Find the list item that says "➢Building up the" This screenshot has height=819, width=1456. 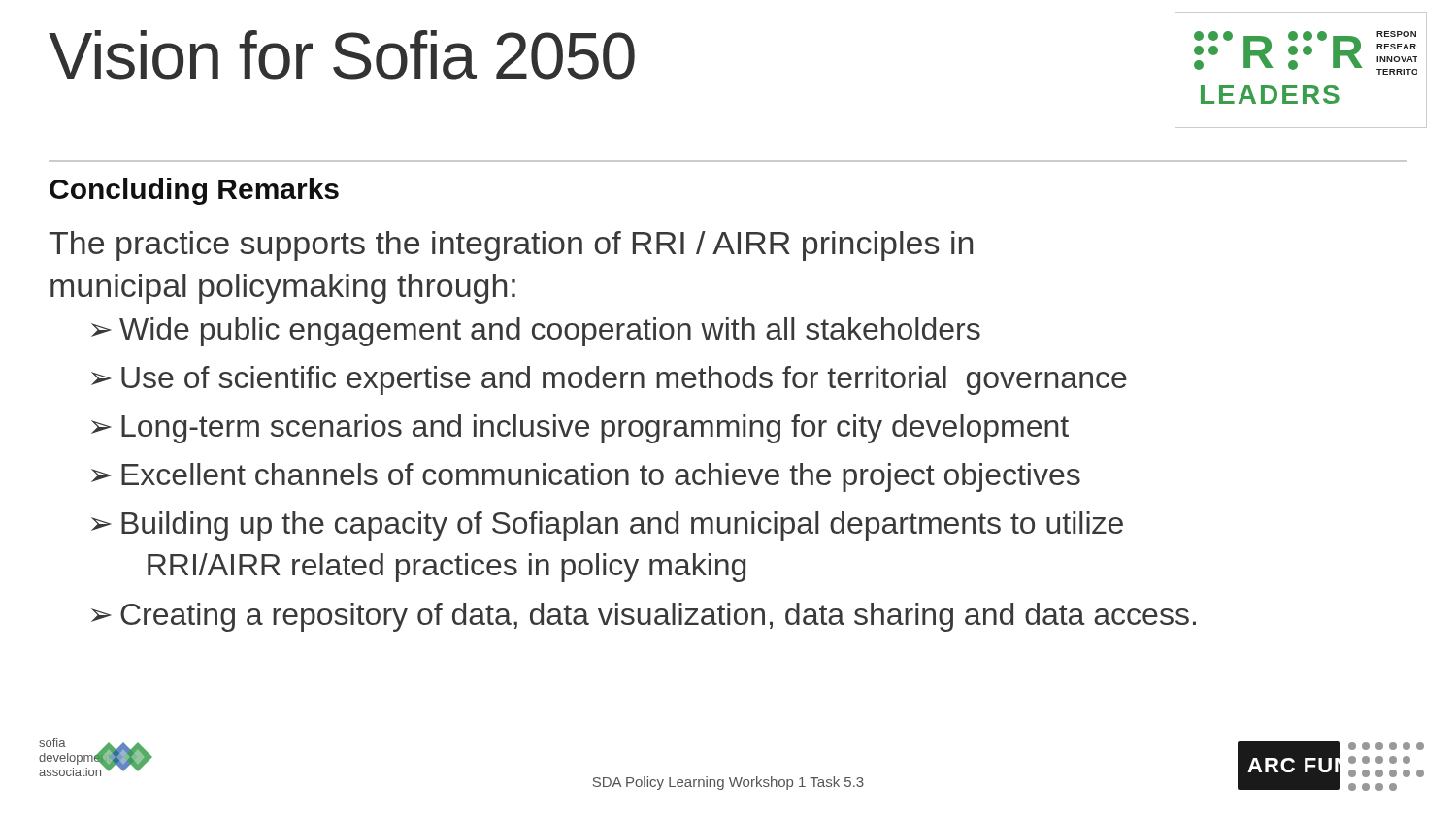point(606,545)
